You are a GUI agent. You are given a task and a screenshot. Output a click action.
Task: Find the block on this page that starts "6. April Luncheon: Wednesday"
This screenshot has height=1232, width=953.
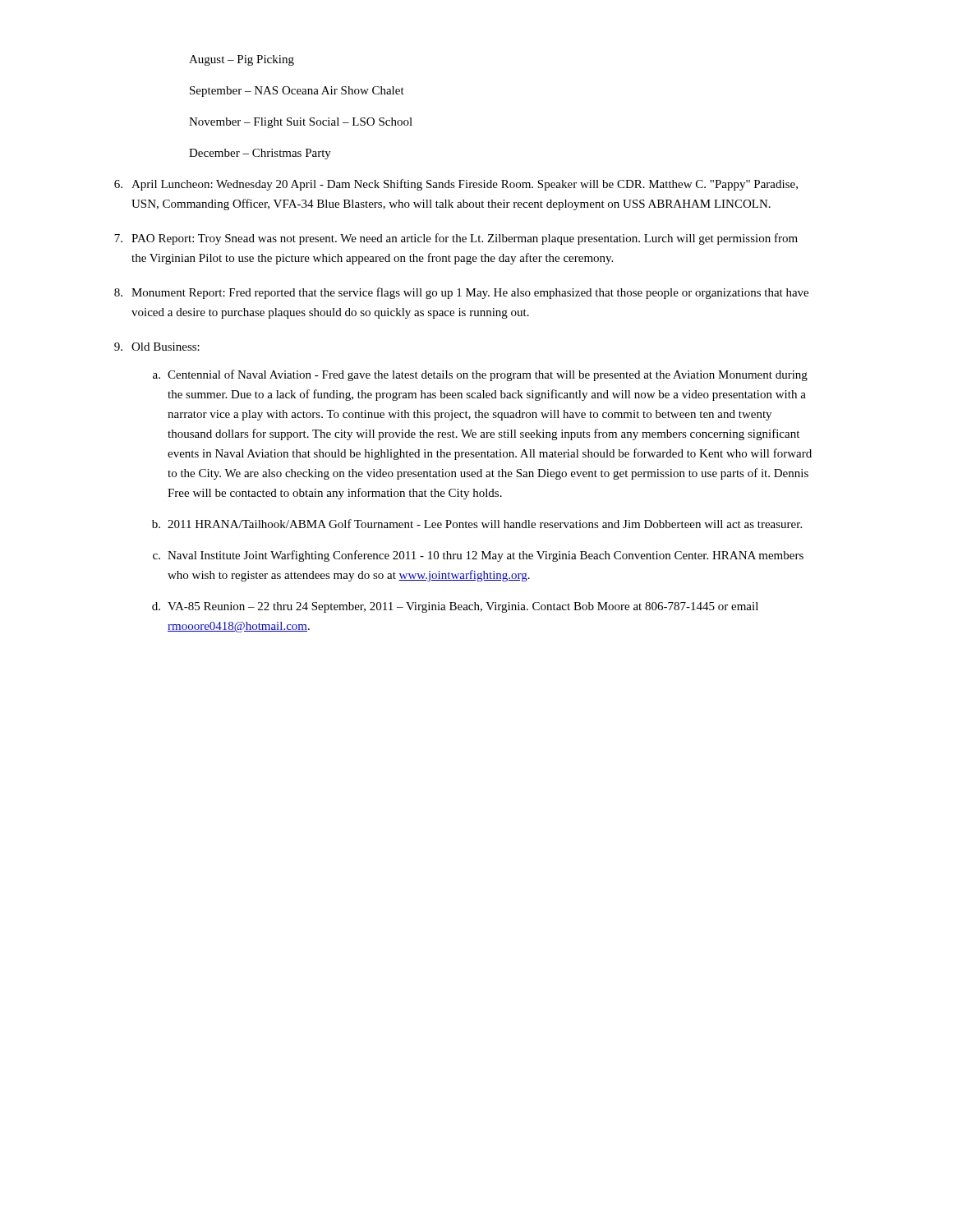point(452,194)
